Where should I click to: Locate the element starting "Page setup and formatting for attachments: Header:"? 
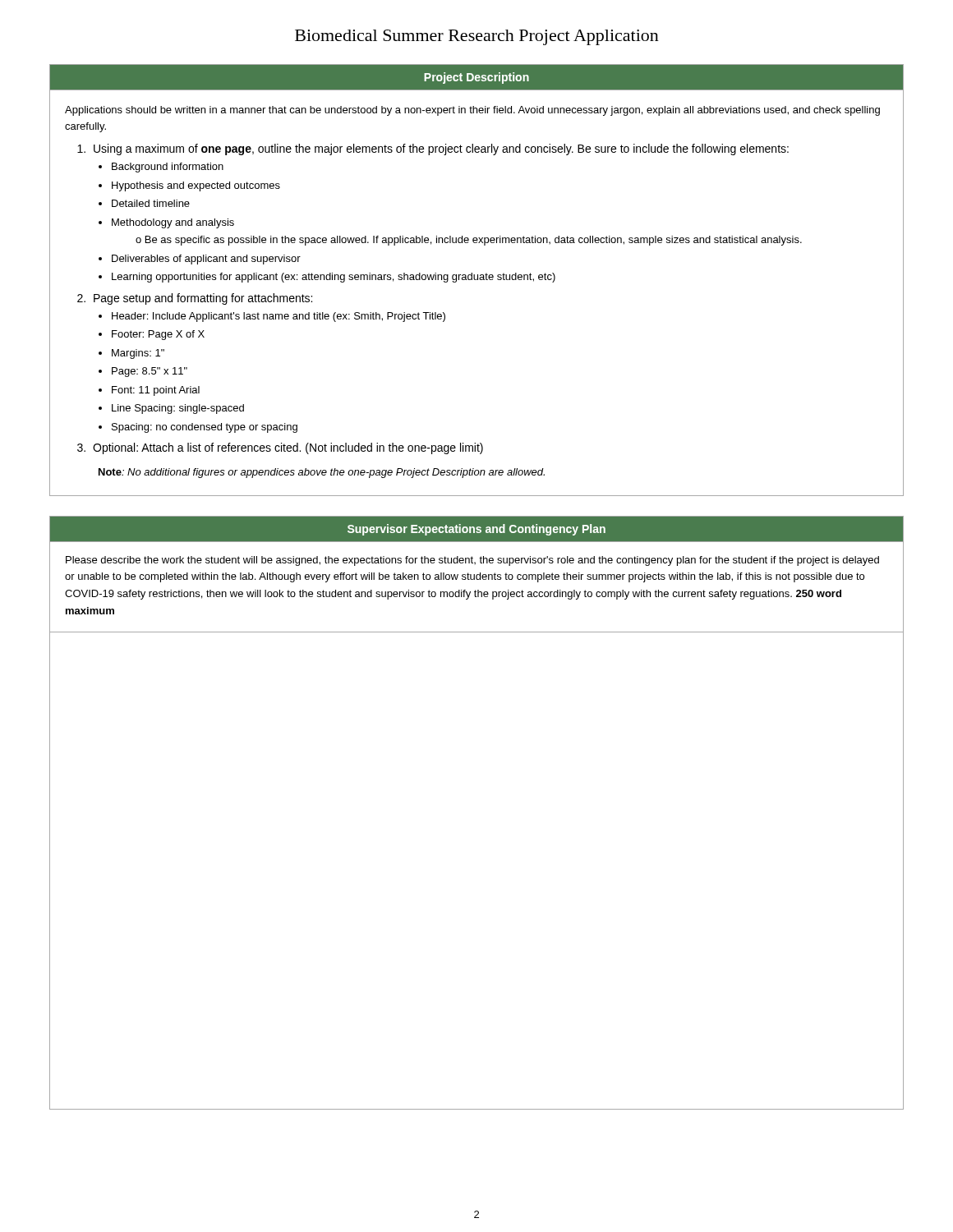(203, 299)
